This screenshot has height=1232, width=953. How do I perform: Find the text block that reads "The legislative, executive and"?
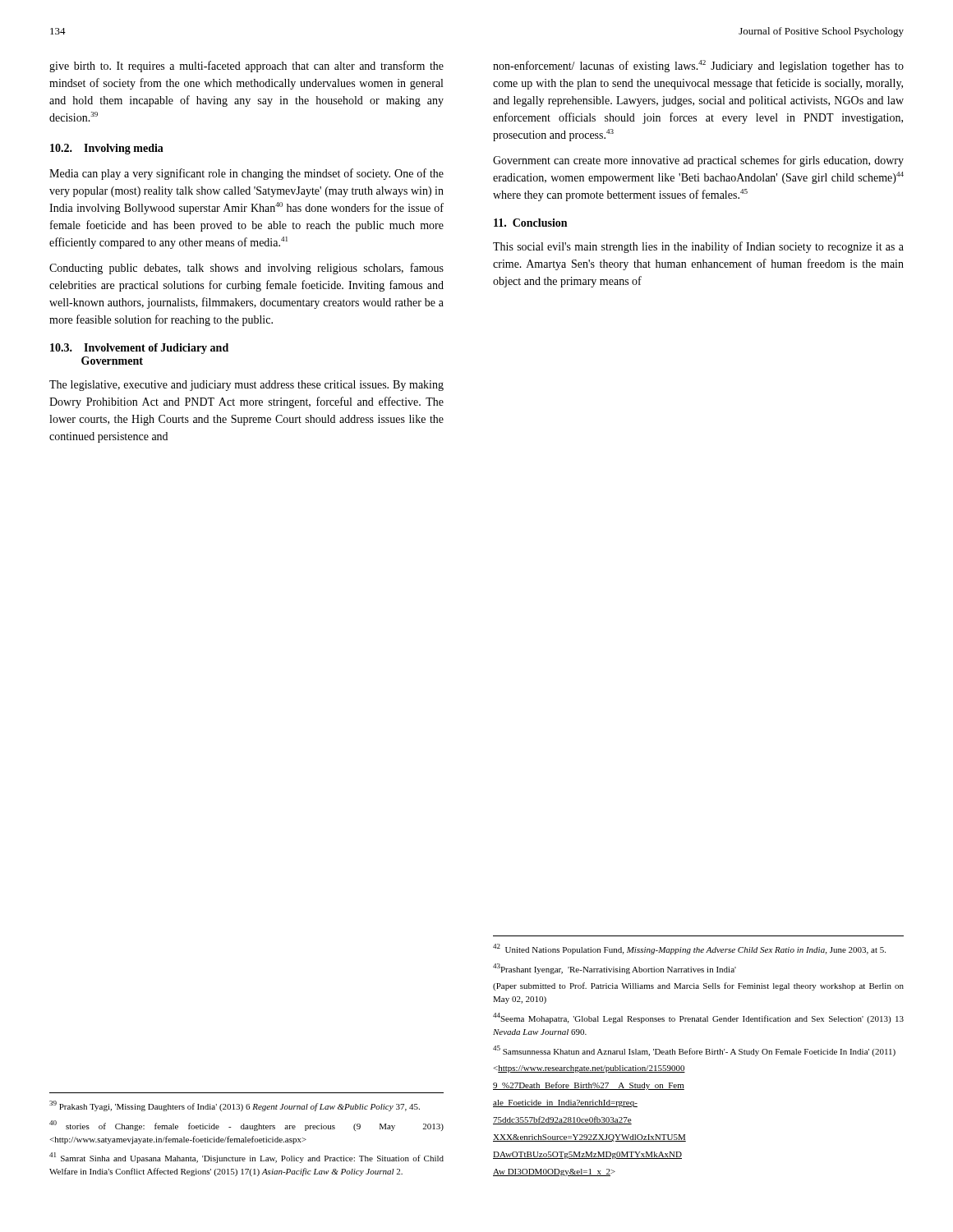[x=246, y=411]
